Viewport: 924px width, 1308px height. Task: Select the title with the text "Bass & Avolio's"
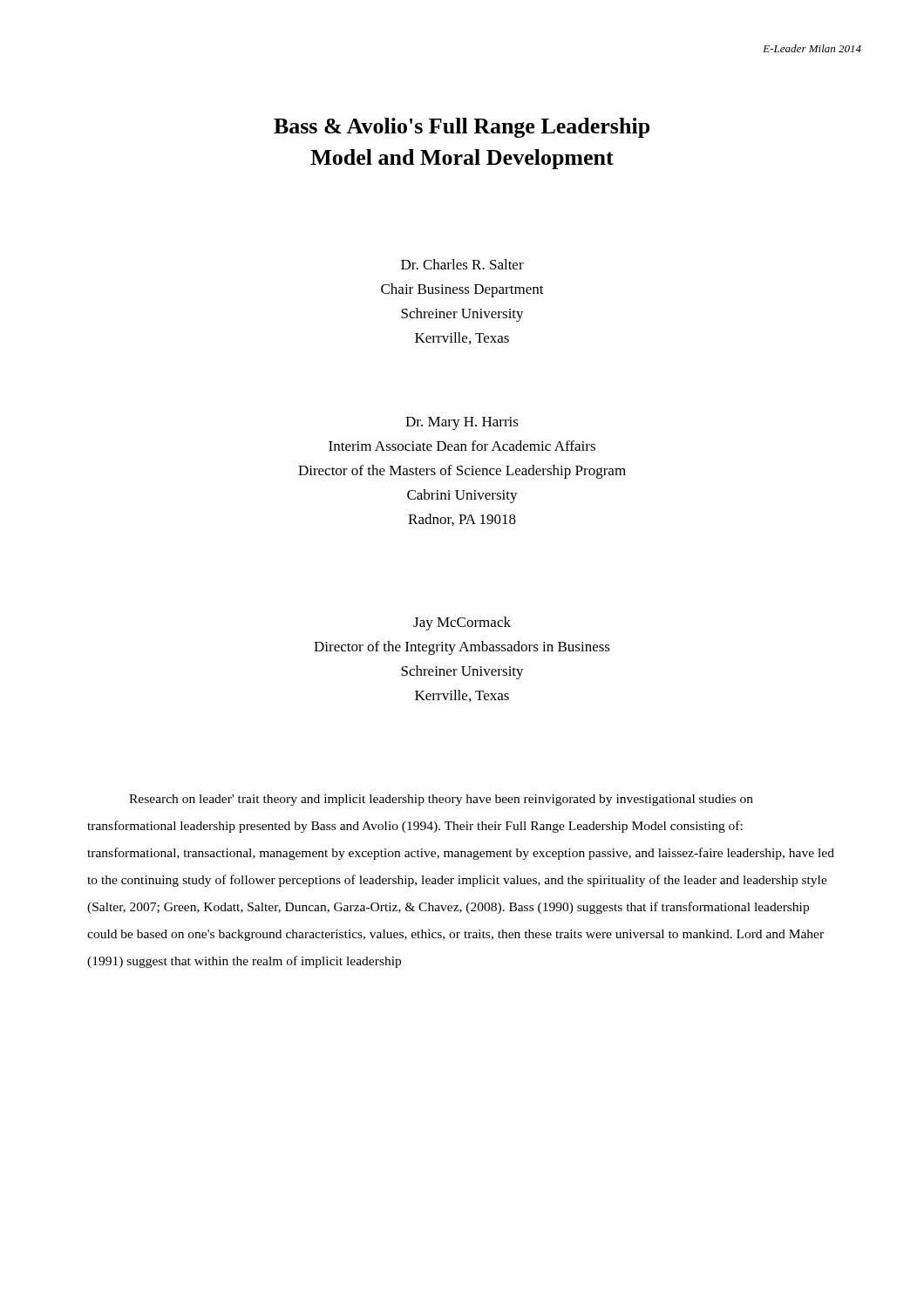click(x=462, y=142)
